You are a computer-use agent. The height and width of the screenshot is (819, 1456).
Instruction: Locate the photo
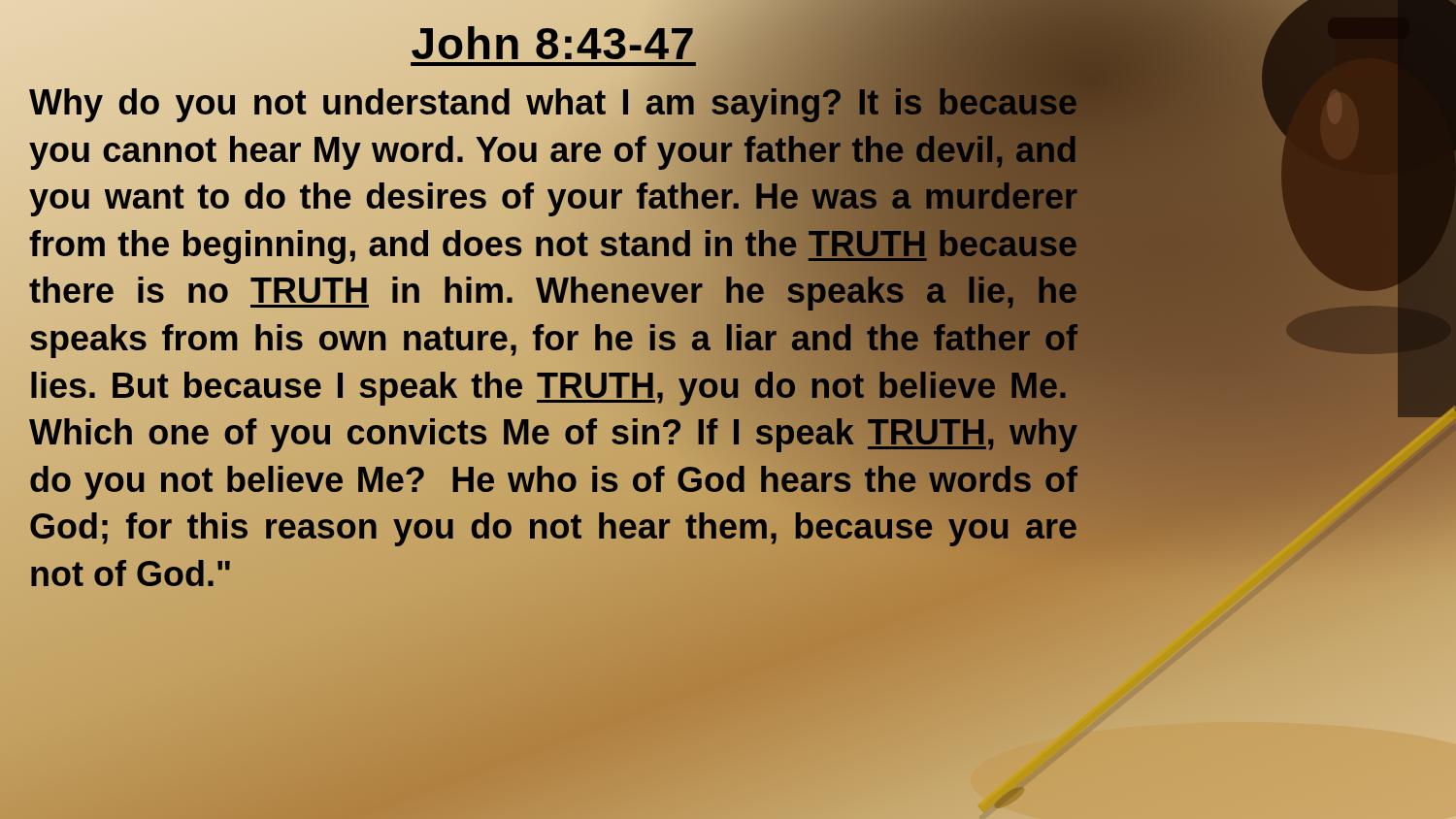[x=1320, y=209]
